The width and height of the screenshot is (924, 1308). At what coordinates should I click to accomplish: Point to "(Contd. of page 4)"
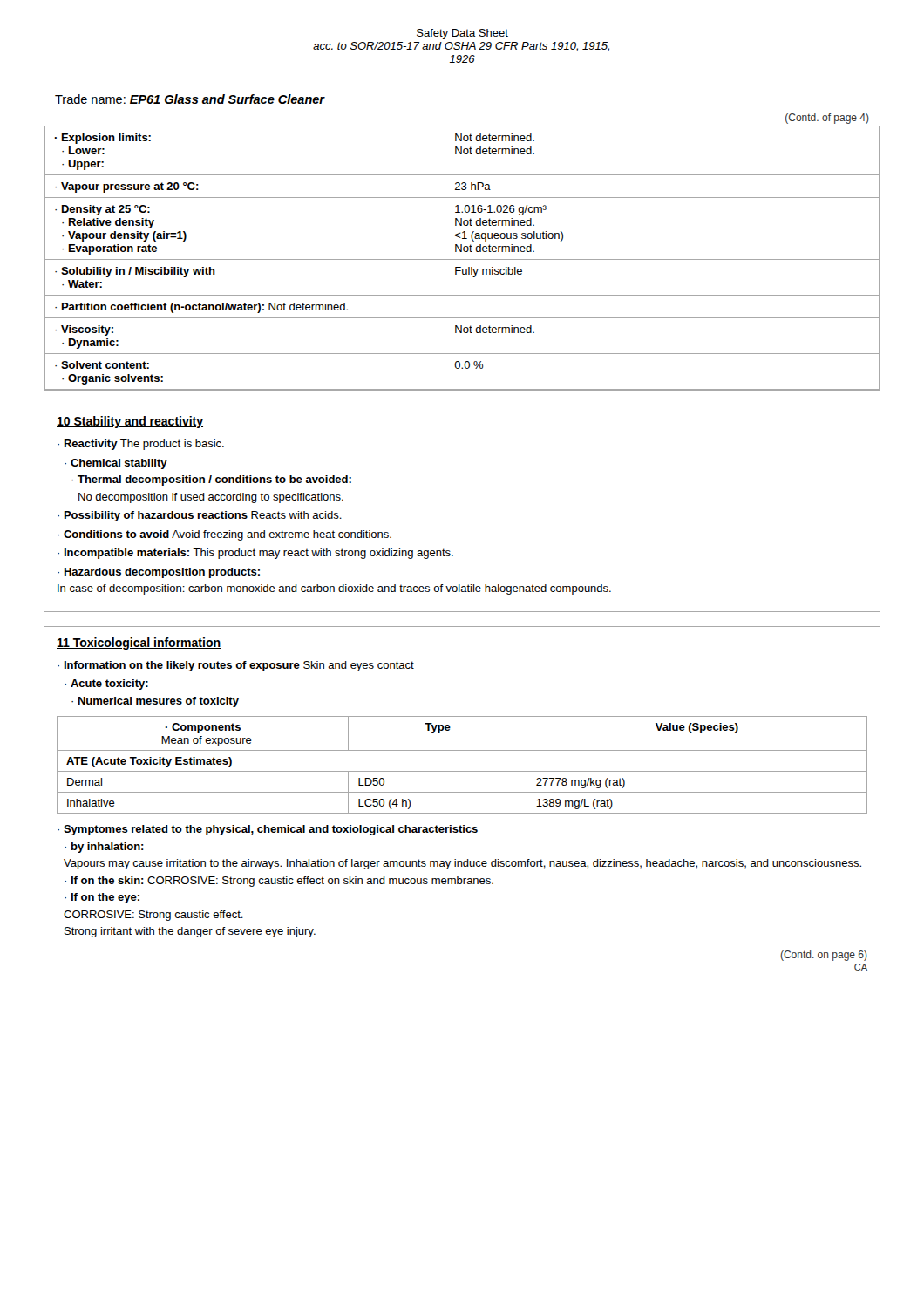pyautogui.click(x=827, y=118)
